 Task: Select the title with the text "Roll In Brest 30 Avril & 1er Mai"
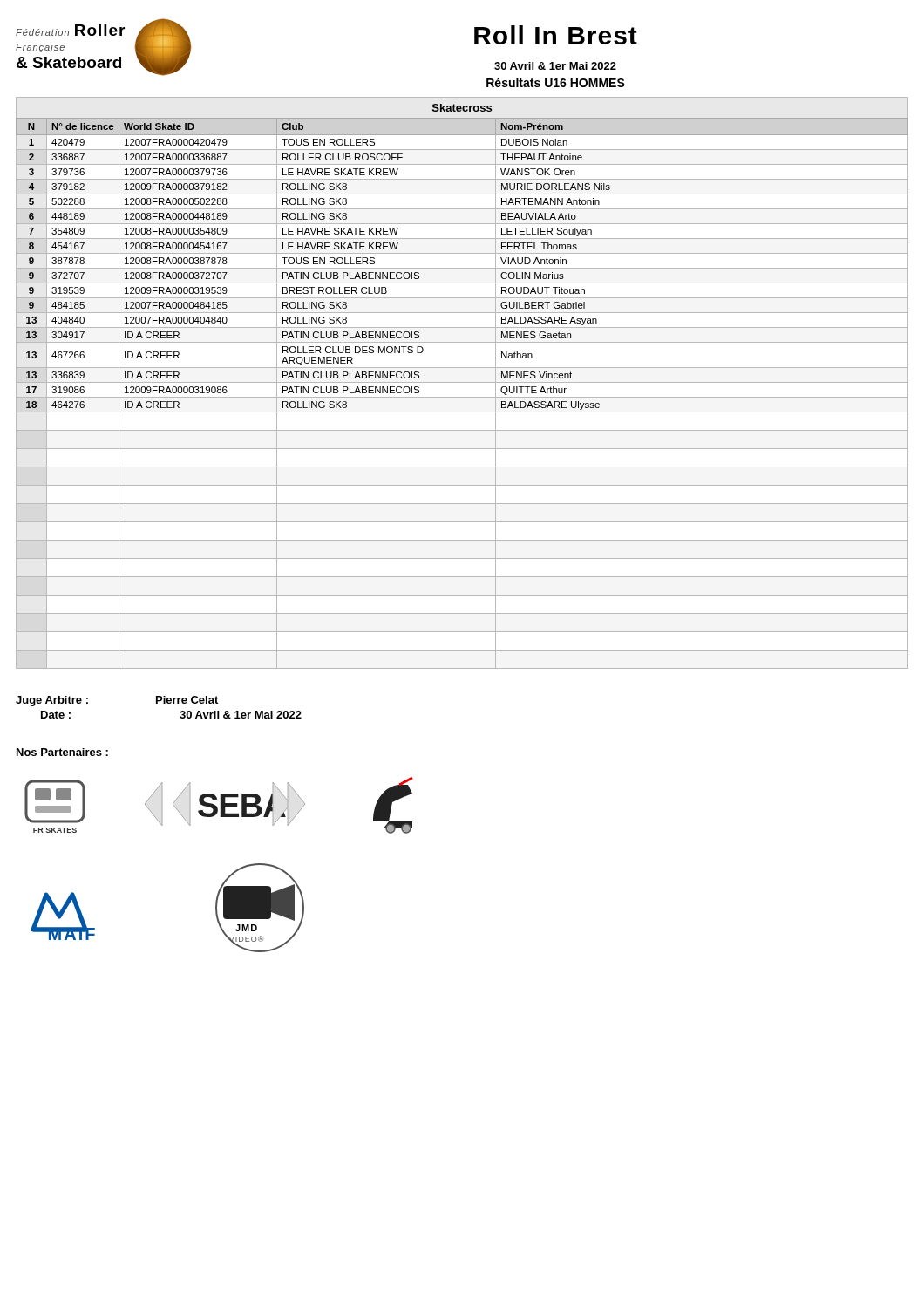(555, 55)
